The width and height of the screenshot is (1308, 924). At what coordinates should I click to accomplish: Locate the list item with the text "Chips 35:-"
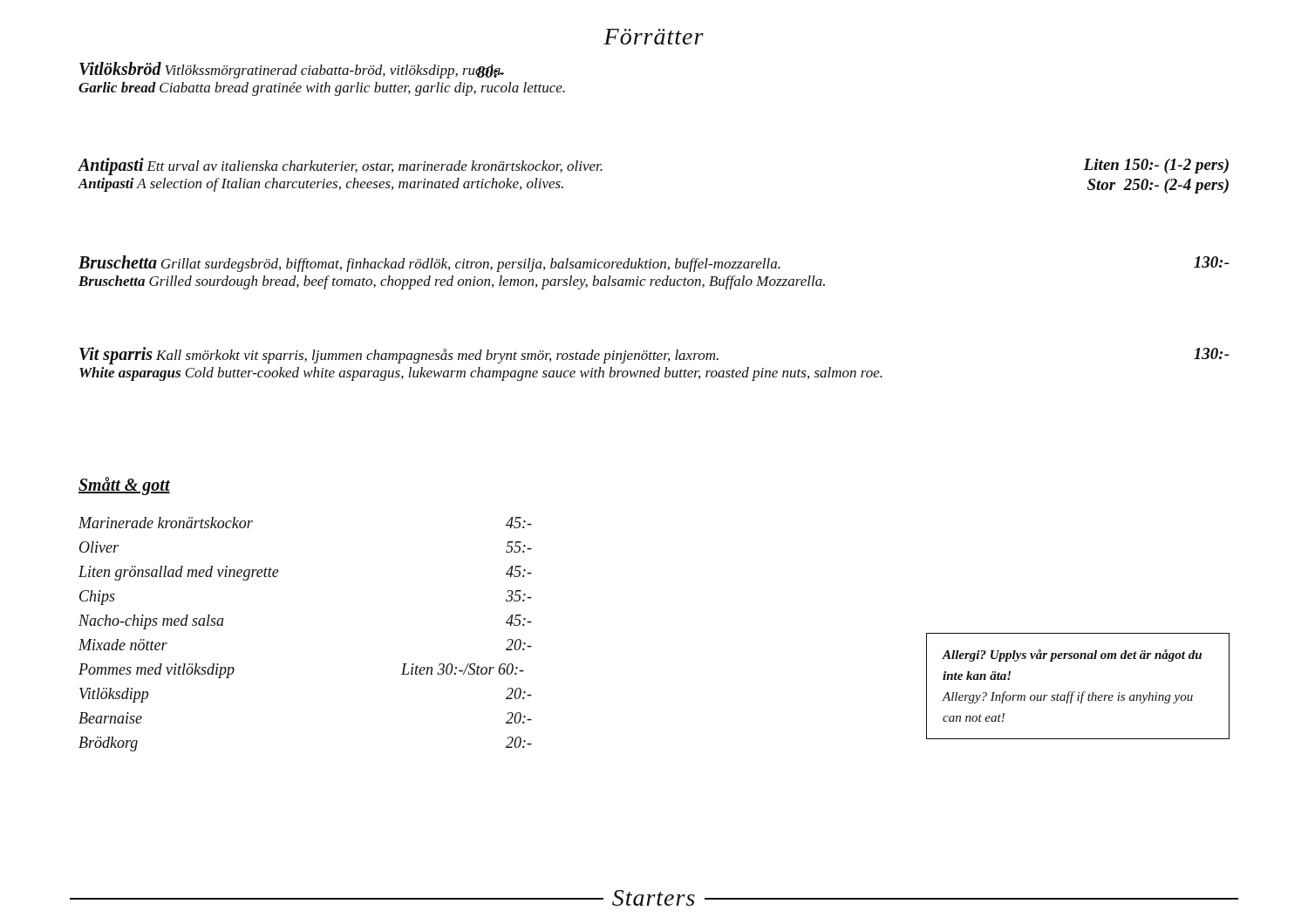(107, 598)
